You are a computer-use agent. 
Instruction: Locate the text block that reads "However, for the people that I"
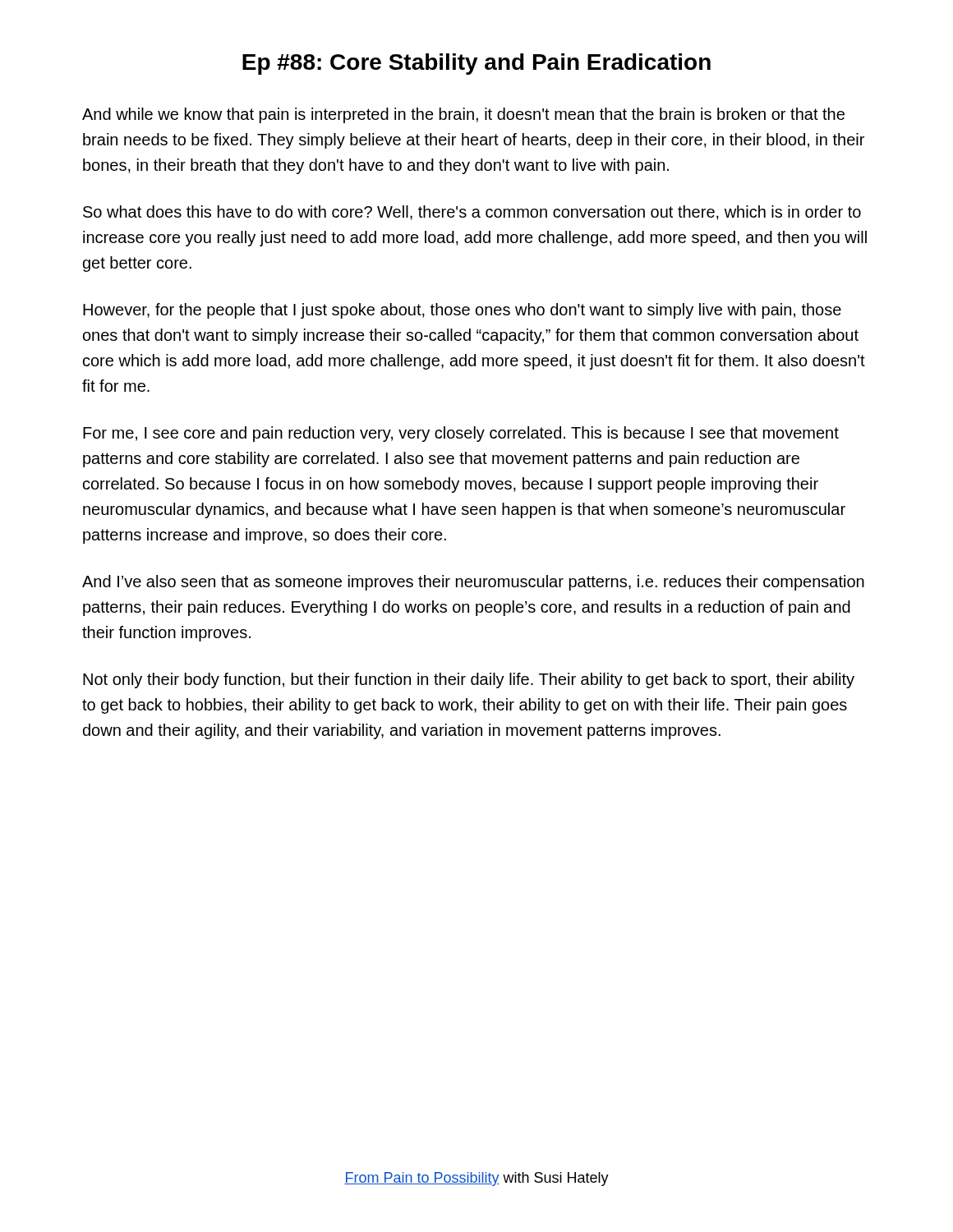tap(473, 348)
